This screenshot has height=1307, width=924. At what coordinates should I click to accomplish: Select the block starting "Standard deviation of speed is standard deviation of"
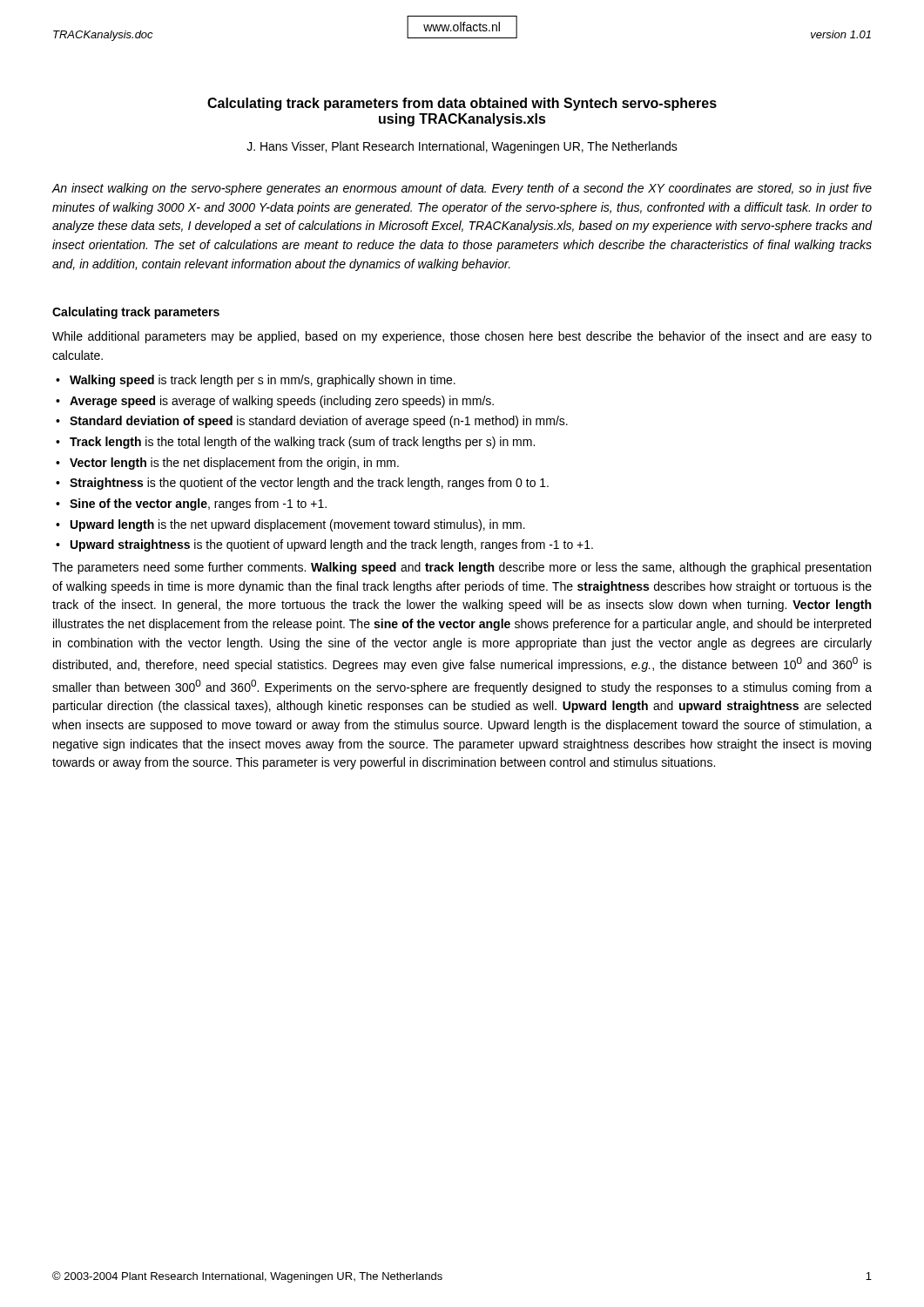click(319, 421)
